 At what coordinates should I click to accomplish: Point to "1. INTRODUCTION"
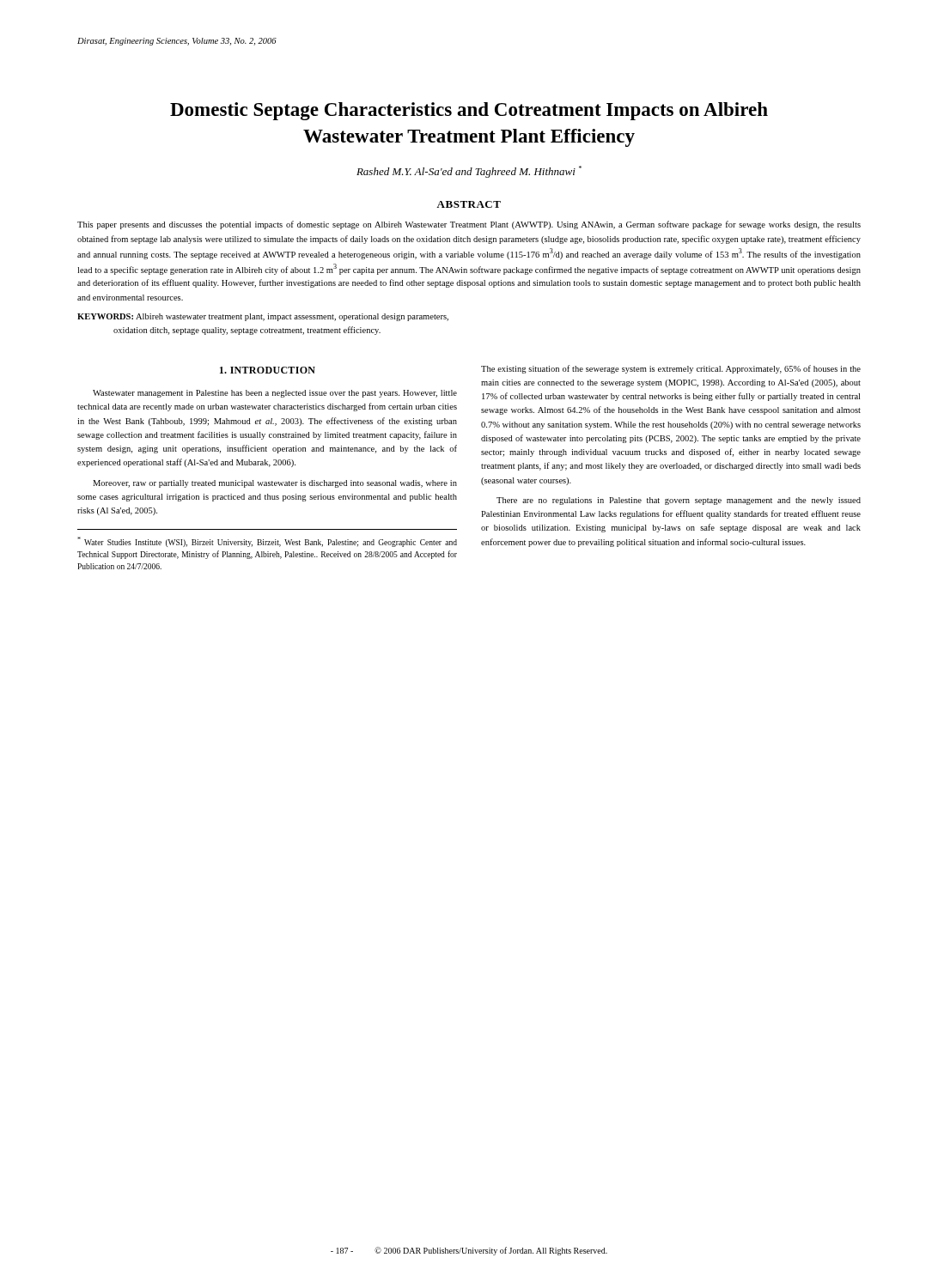[267, 370]
